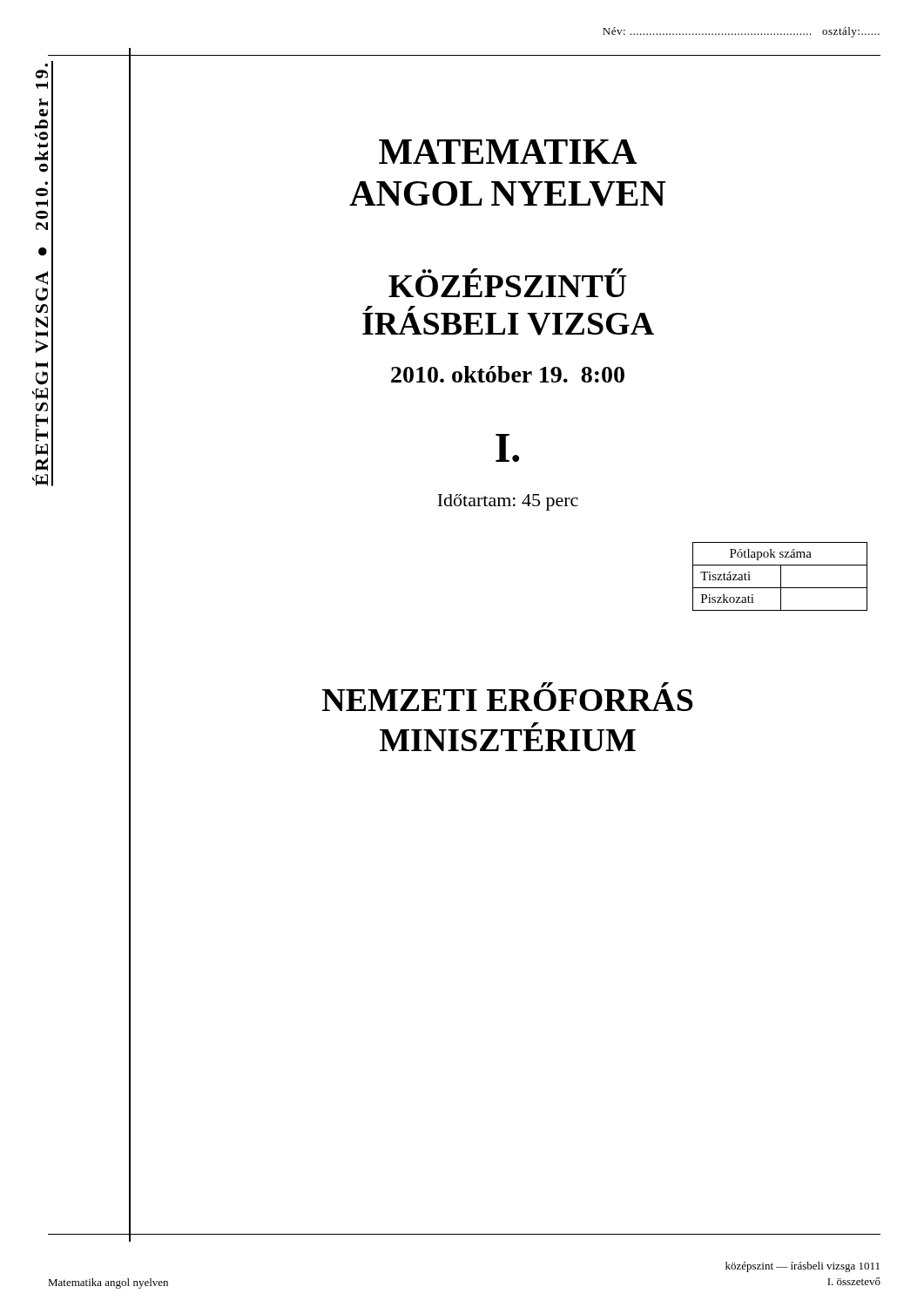Find the text that says "október 19. 8:00"
This screenshot has height=1307, width=924.
point(508,374)
